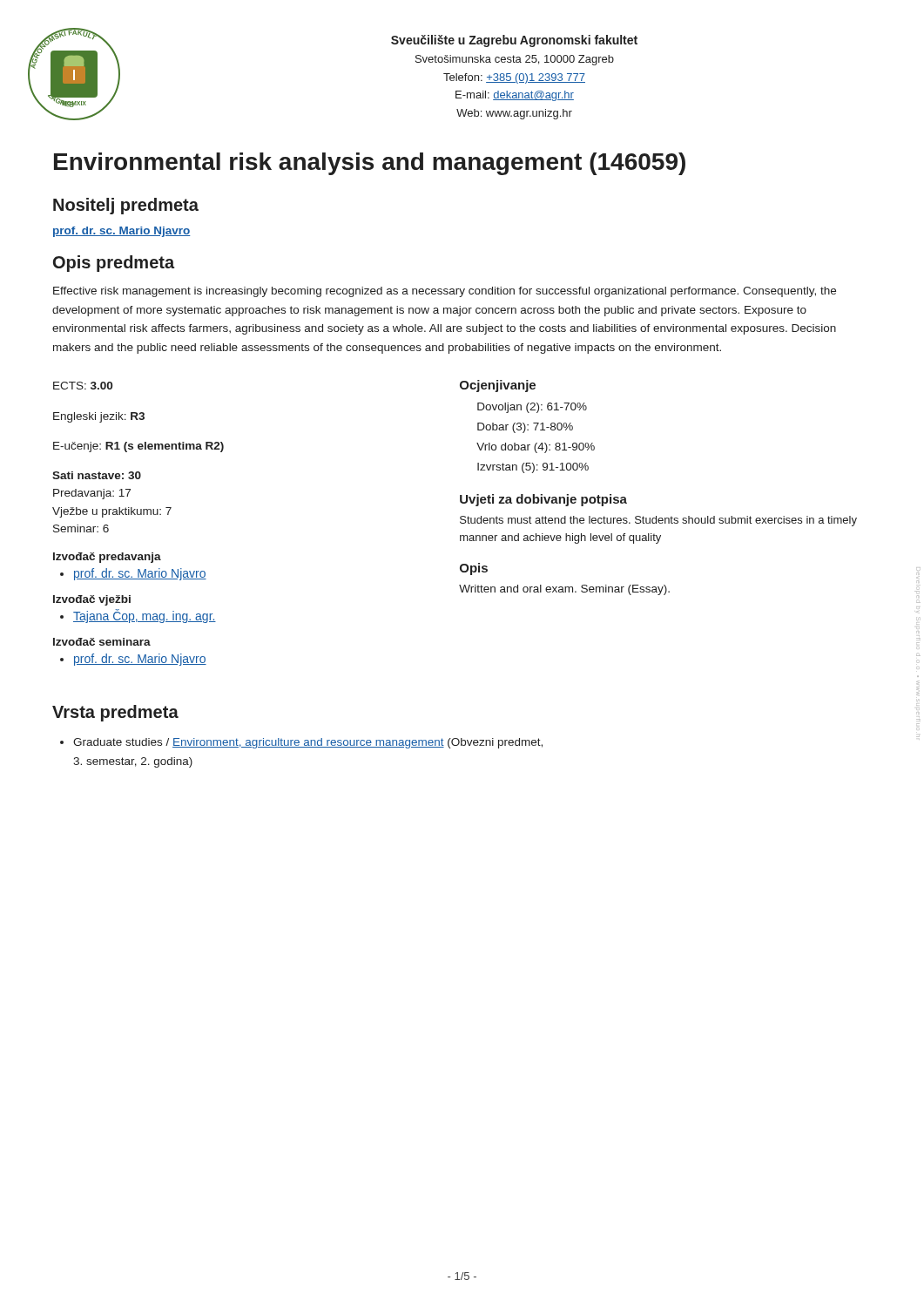
Task: Click on the title that says "Environmental risk analysis and management (146059)"
Action: 369,162
